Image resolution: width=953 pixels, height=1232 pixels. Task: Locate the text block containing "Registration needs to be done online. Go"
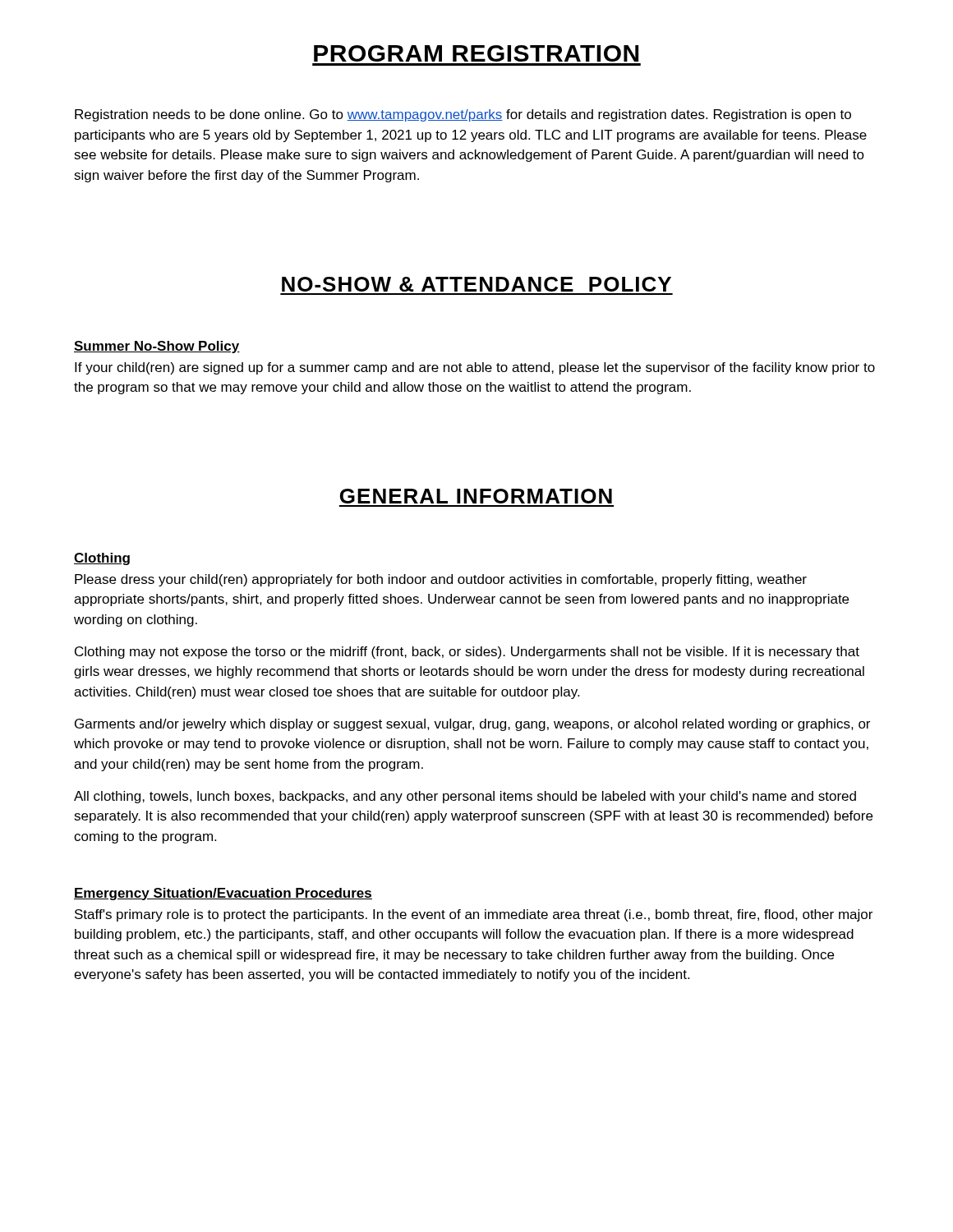(x=470, y=145)
